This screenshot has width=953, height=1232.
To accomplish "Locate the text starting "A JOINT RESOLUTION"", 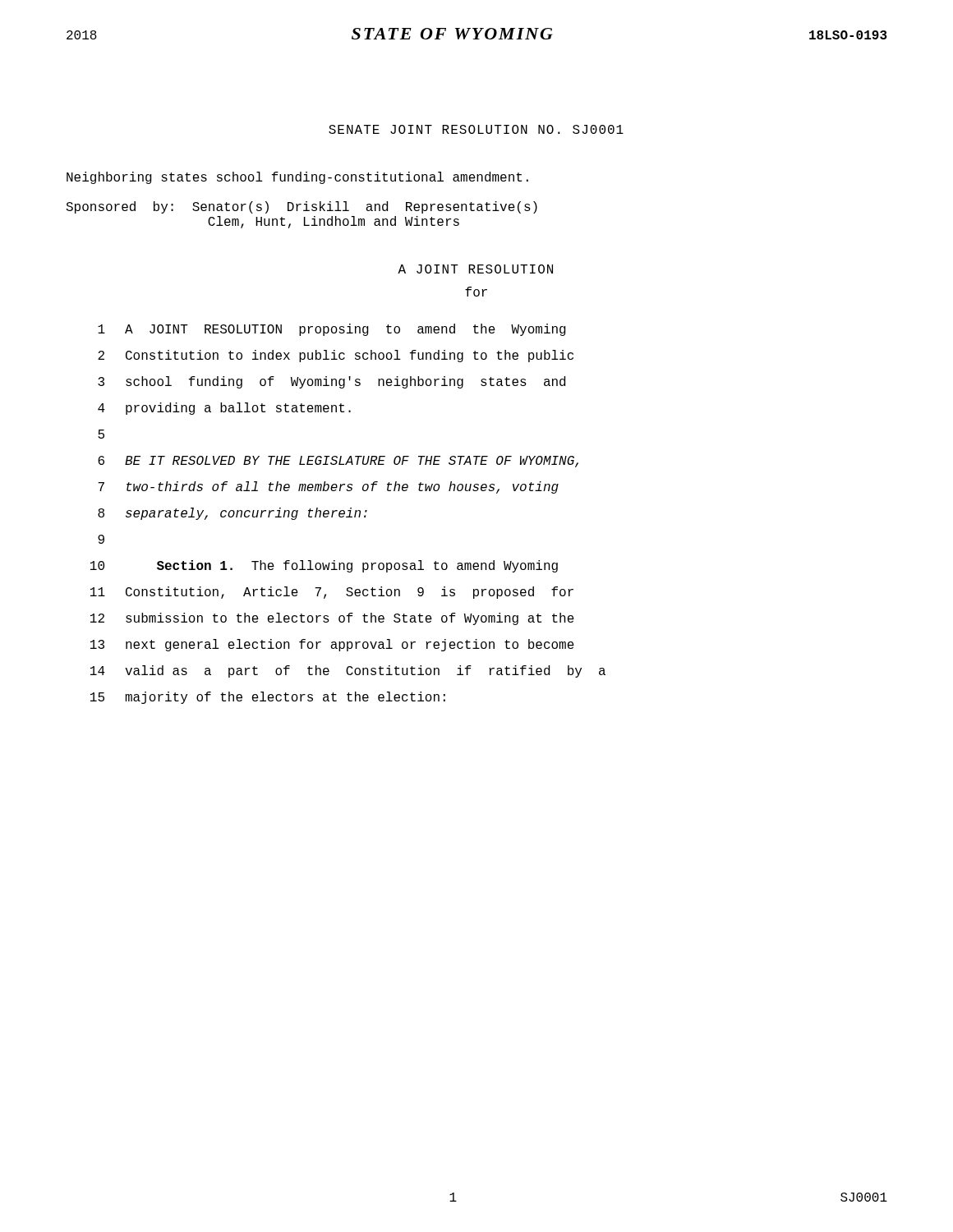I will click(476, 270).
